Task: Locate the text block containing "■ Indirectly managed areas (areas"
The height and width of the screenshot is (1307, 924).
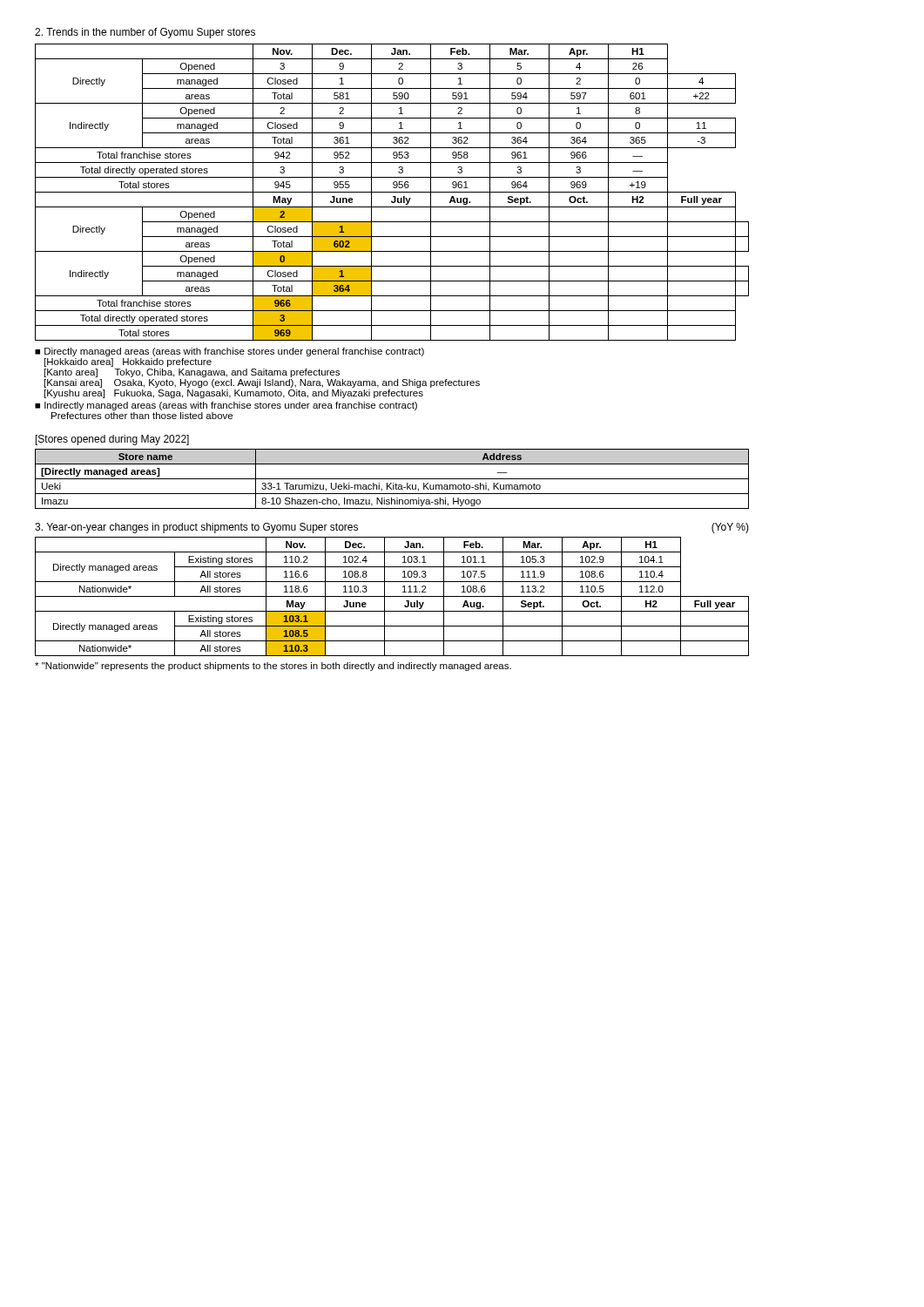Action: pos(226,405)
